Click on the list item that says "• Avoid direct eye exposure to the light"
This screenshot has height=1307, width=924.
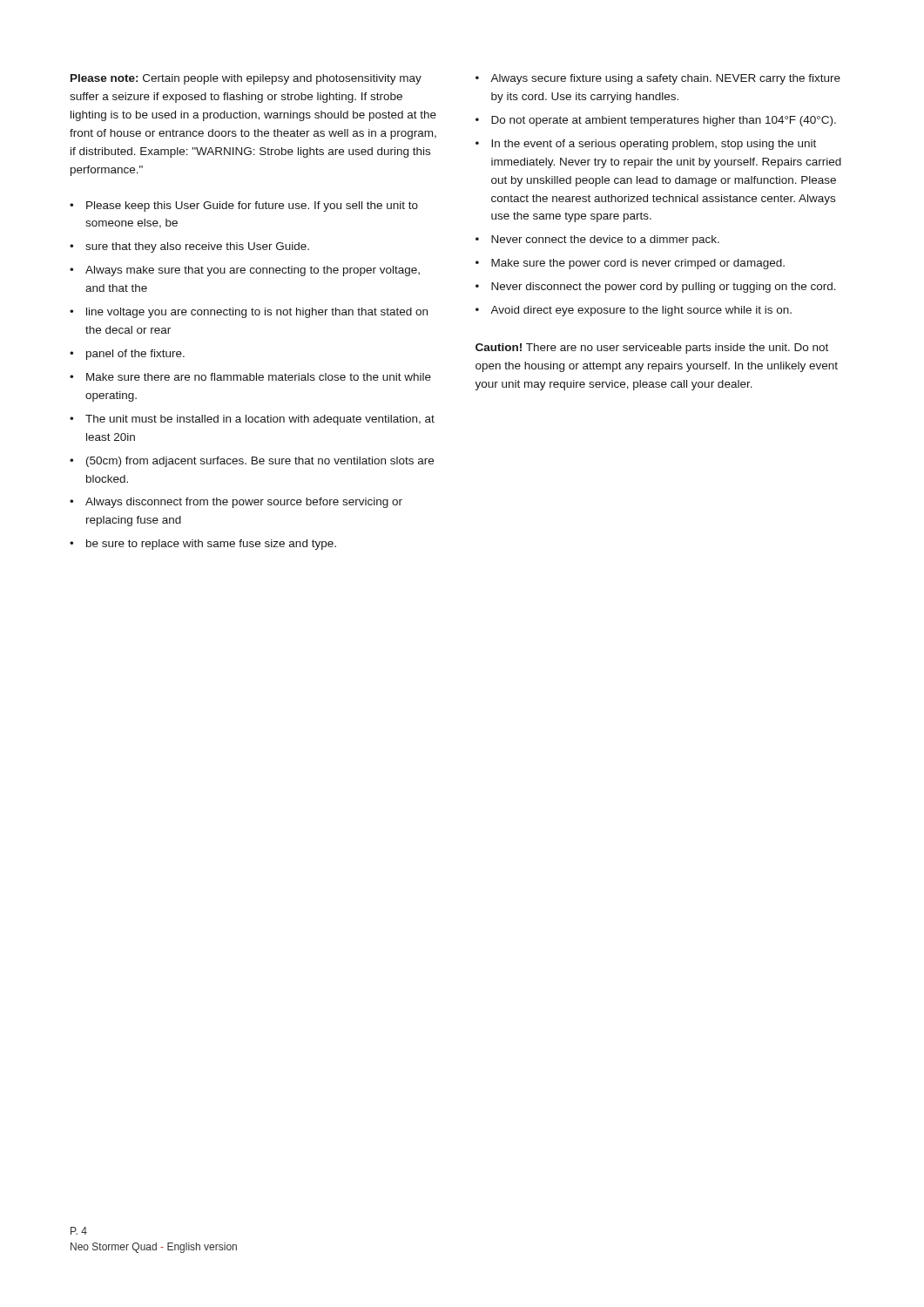660,311
